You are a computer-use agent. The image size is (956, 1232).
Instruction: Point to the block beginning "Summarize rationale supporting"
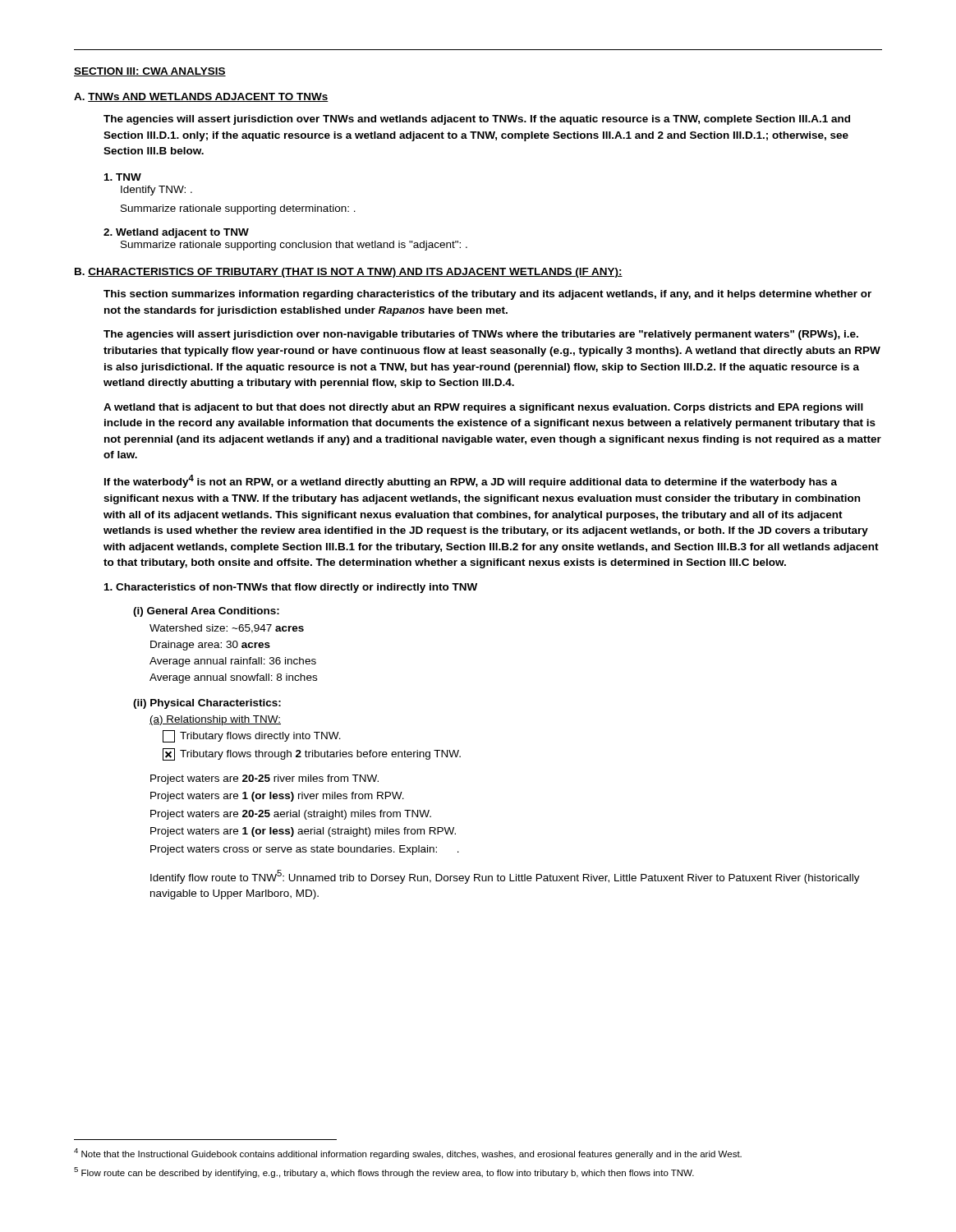pyautogui.click(x=238, y=208)
